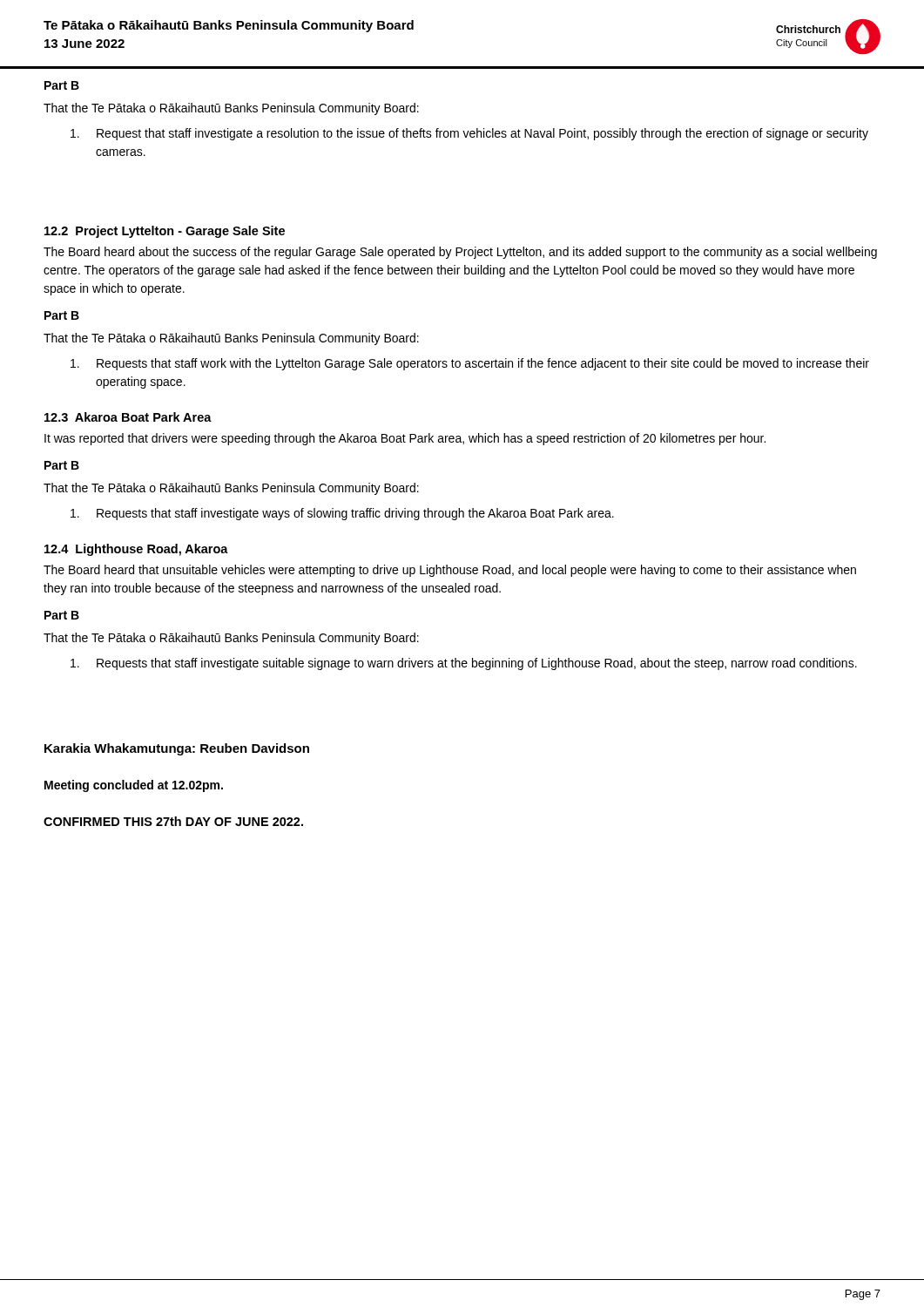
Task: Find the passage starting "Requests that staff investigate suitable"
Action: tap(475, 664)
